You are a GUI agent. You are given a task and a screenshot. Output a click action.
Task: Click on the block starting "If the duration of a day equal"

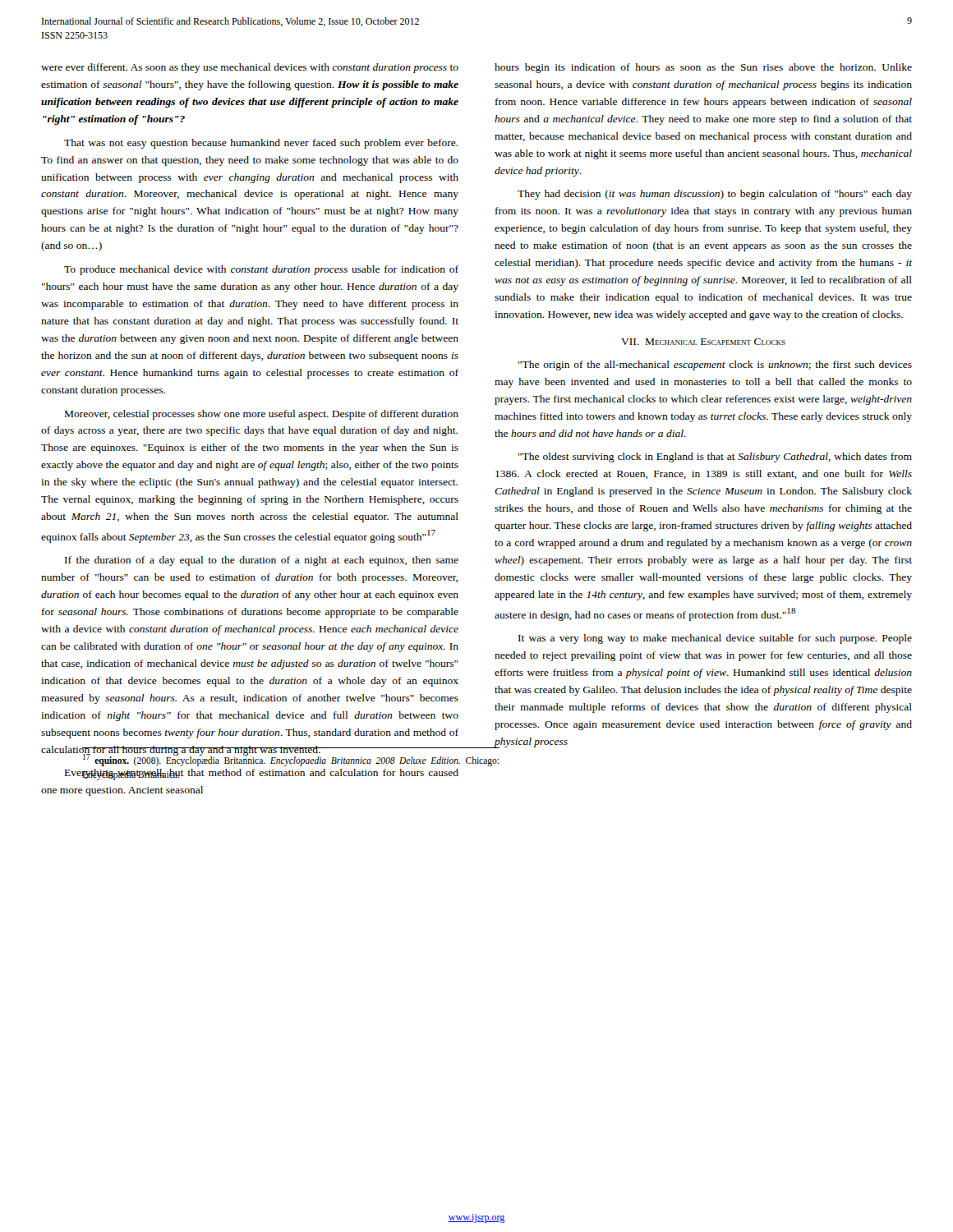(x=250, y=655)
